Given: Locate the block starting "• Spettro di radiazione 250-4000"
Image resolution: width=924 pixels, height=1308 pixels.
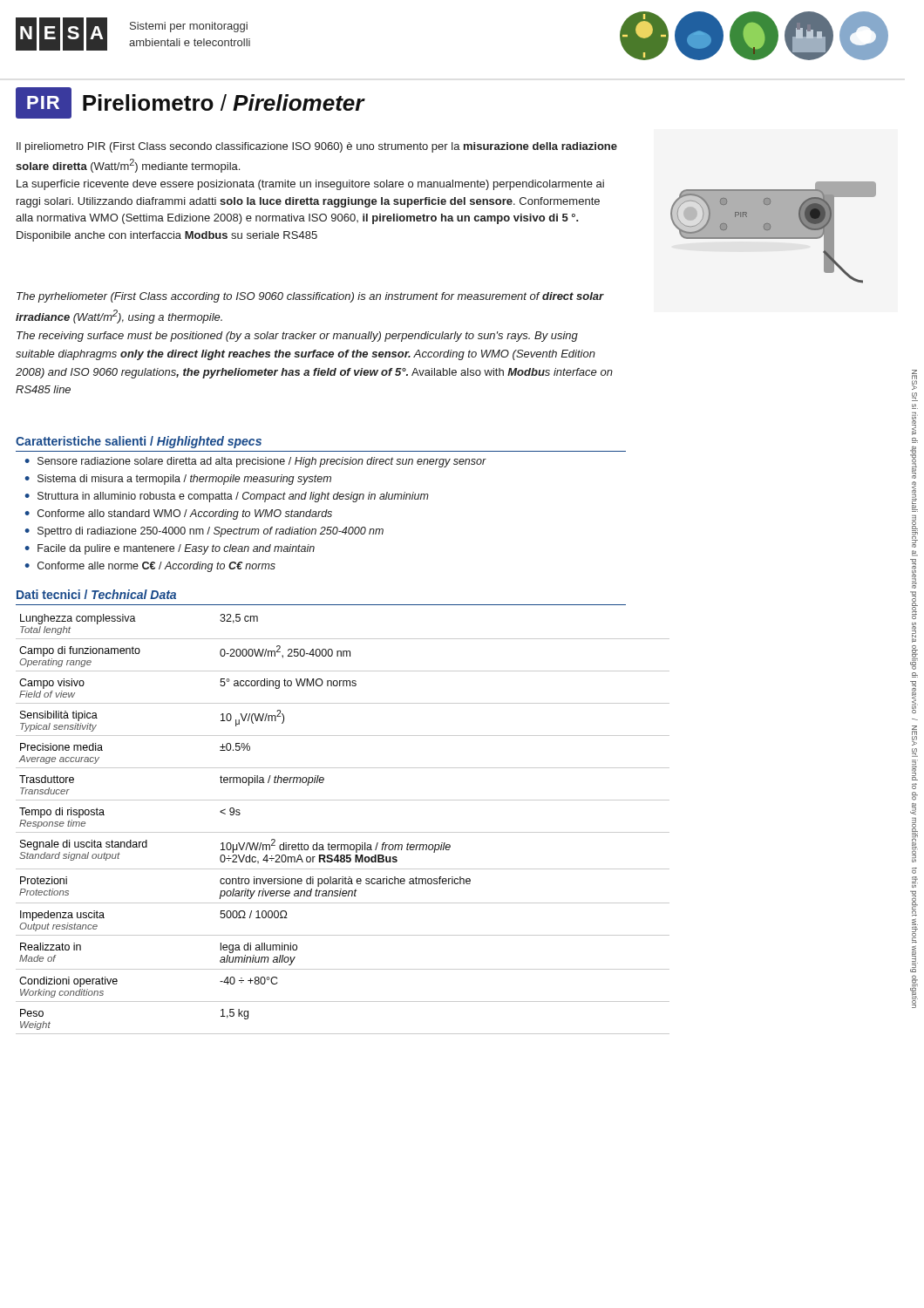Looking at the screenshot, I should coord(204,532).
